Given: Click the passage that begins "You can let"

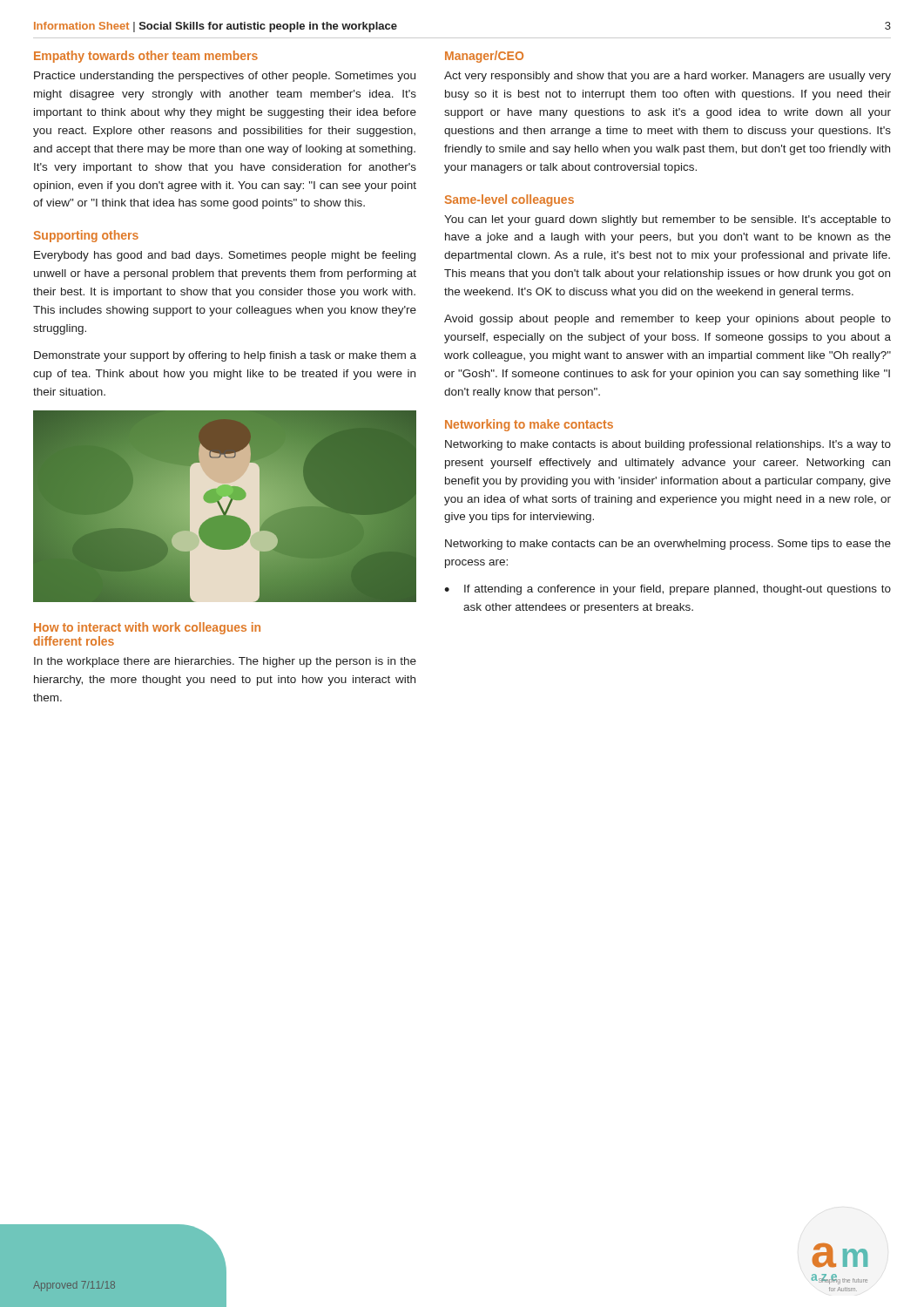Looking at the screenshot, I should 668,255.
